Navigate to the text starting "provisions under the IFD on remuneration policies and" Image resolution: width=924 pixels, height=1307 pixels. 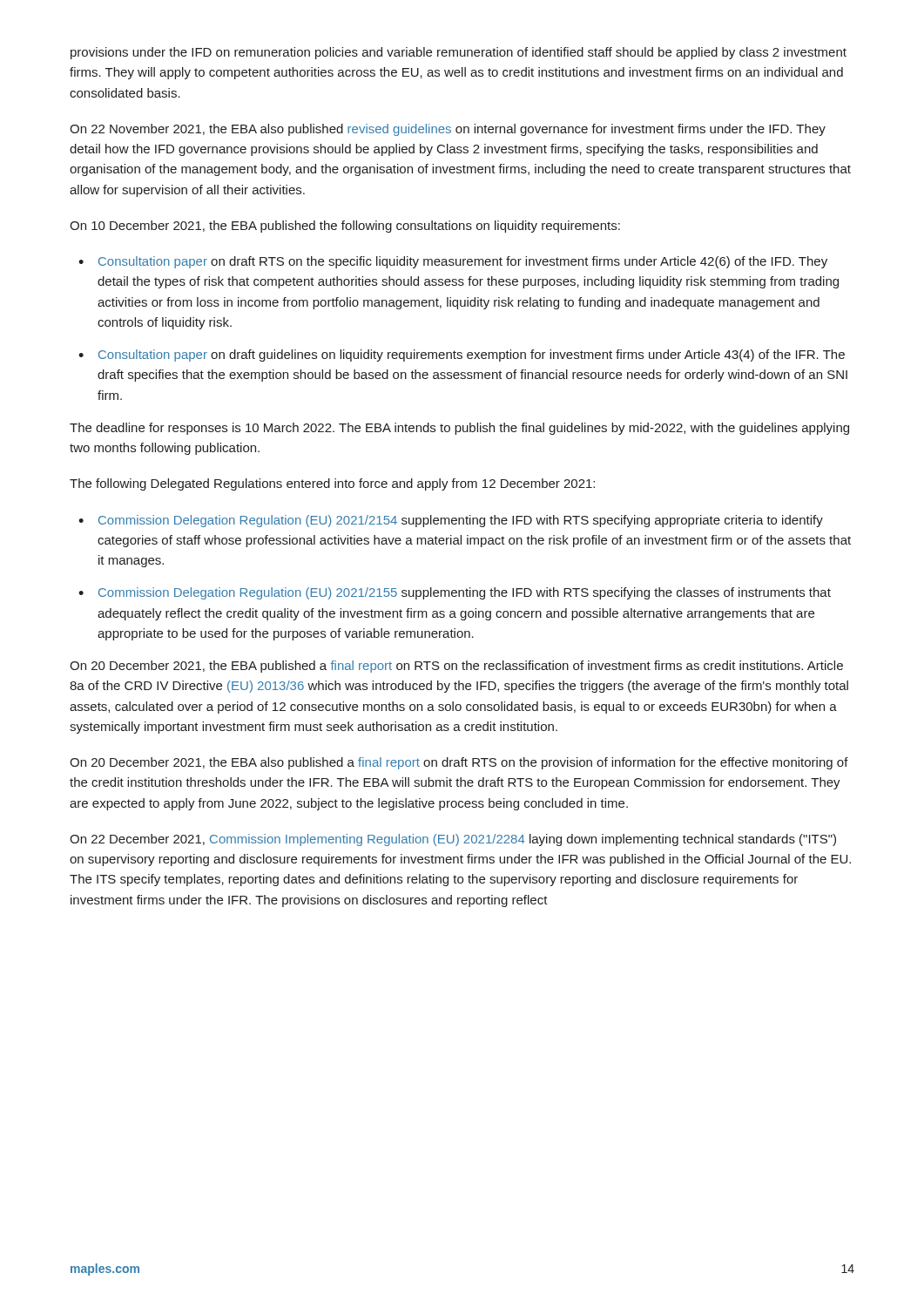point(458,72)
